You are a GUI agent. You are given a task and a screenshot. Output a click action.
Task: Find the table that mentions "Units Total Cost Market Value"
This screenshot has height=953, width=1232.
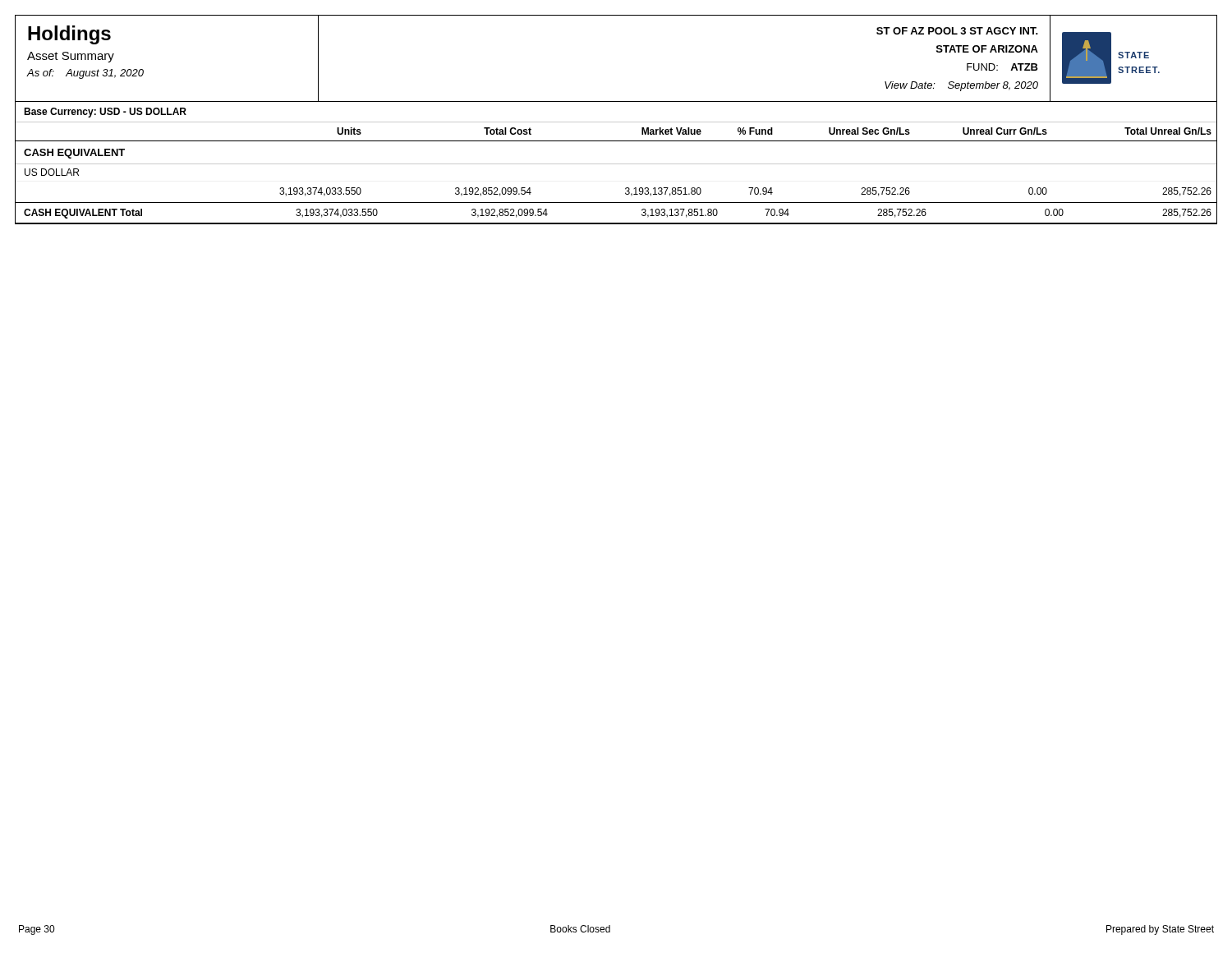tap(616, 173)
